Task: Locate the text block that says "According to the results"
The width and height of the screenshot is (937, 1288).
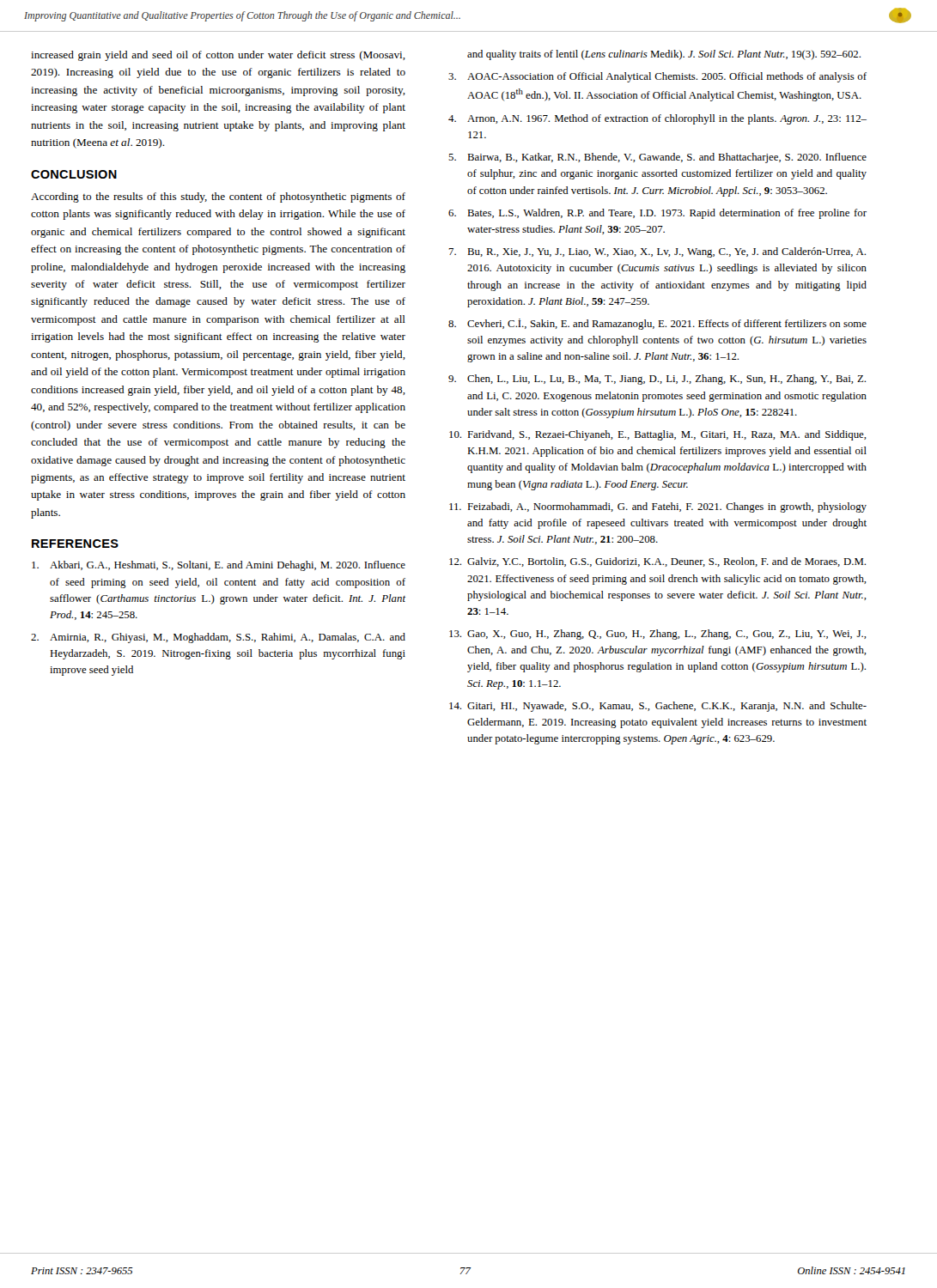Action: pos(218,354)
